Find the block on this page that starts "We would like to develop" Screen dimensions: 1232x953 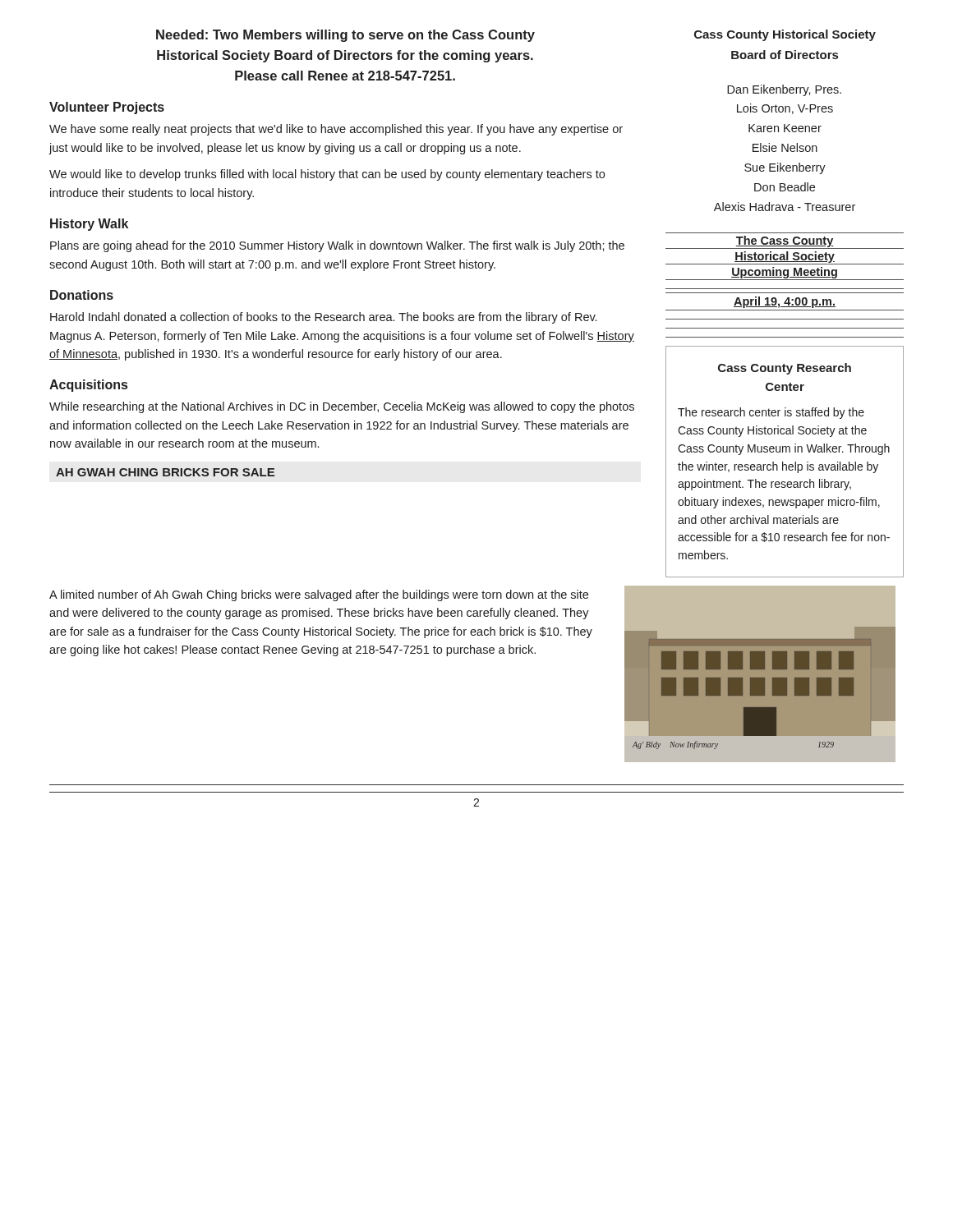click(x=327, y=184)
